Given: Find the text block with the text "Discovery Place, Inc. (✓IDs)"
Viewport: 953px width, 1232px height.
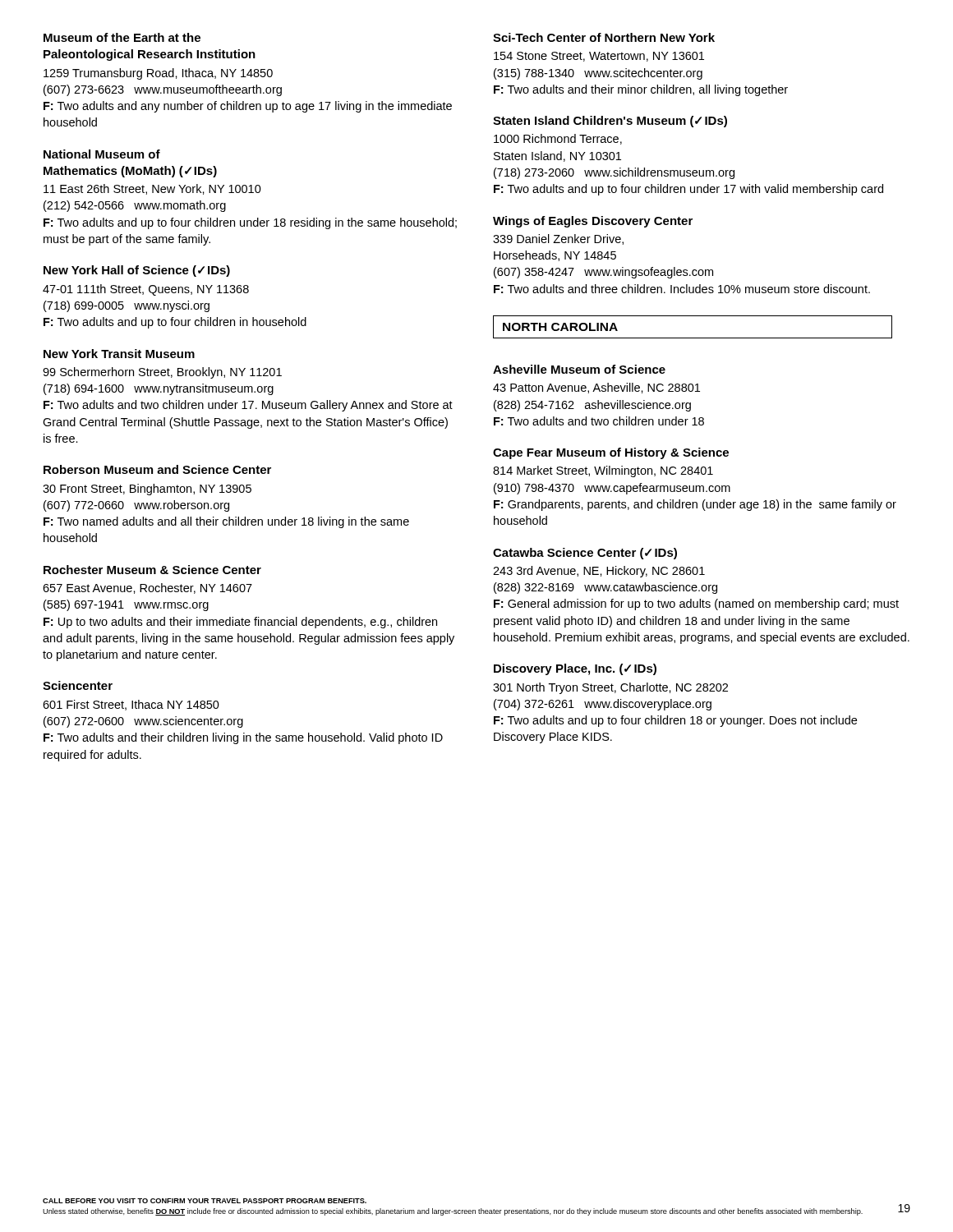Looking at the screenshot, I should coord(702,703).
